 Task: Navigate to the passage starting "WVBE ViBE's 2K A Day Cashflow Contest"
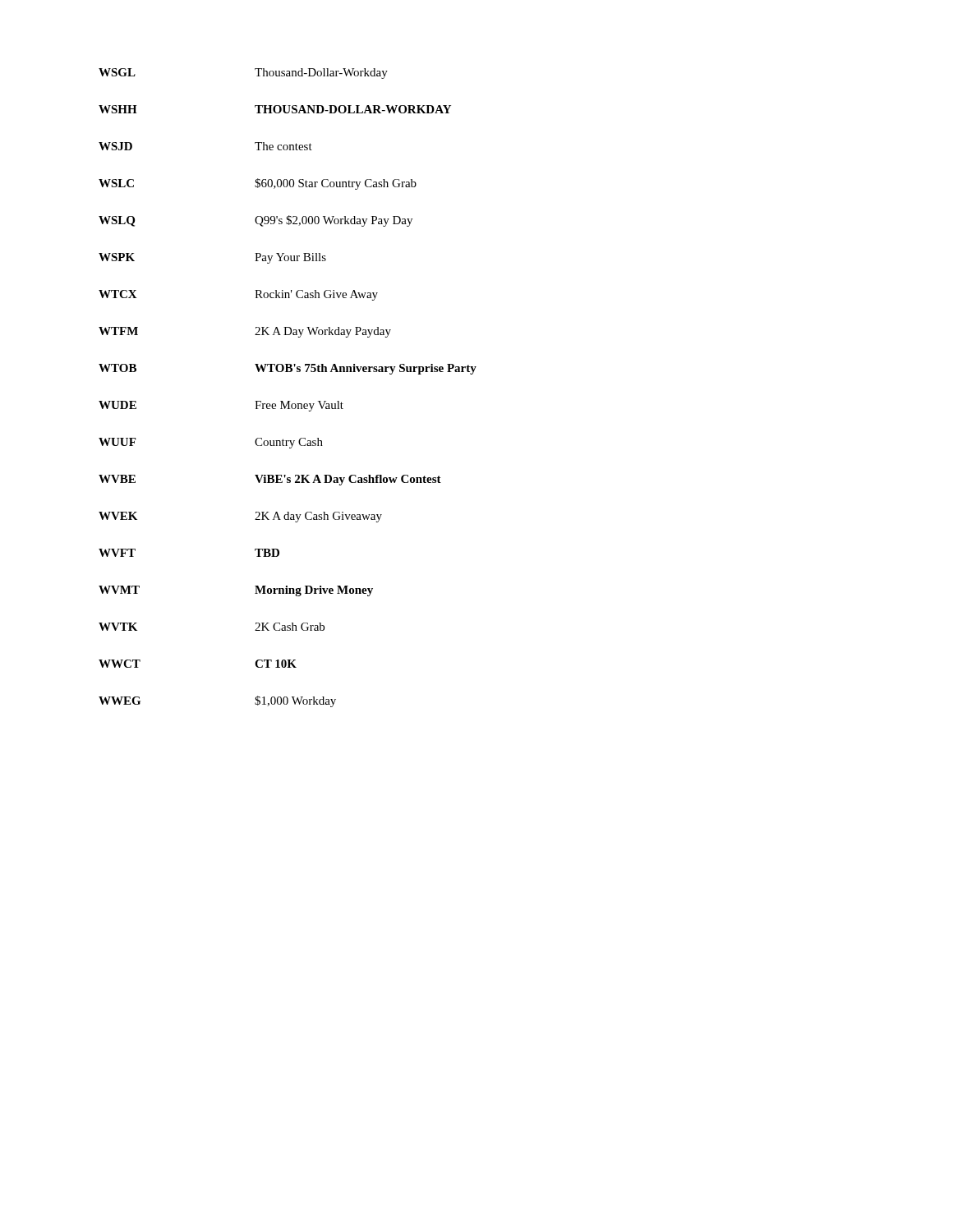point(270,479)
